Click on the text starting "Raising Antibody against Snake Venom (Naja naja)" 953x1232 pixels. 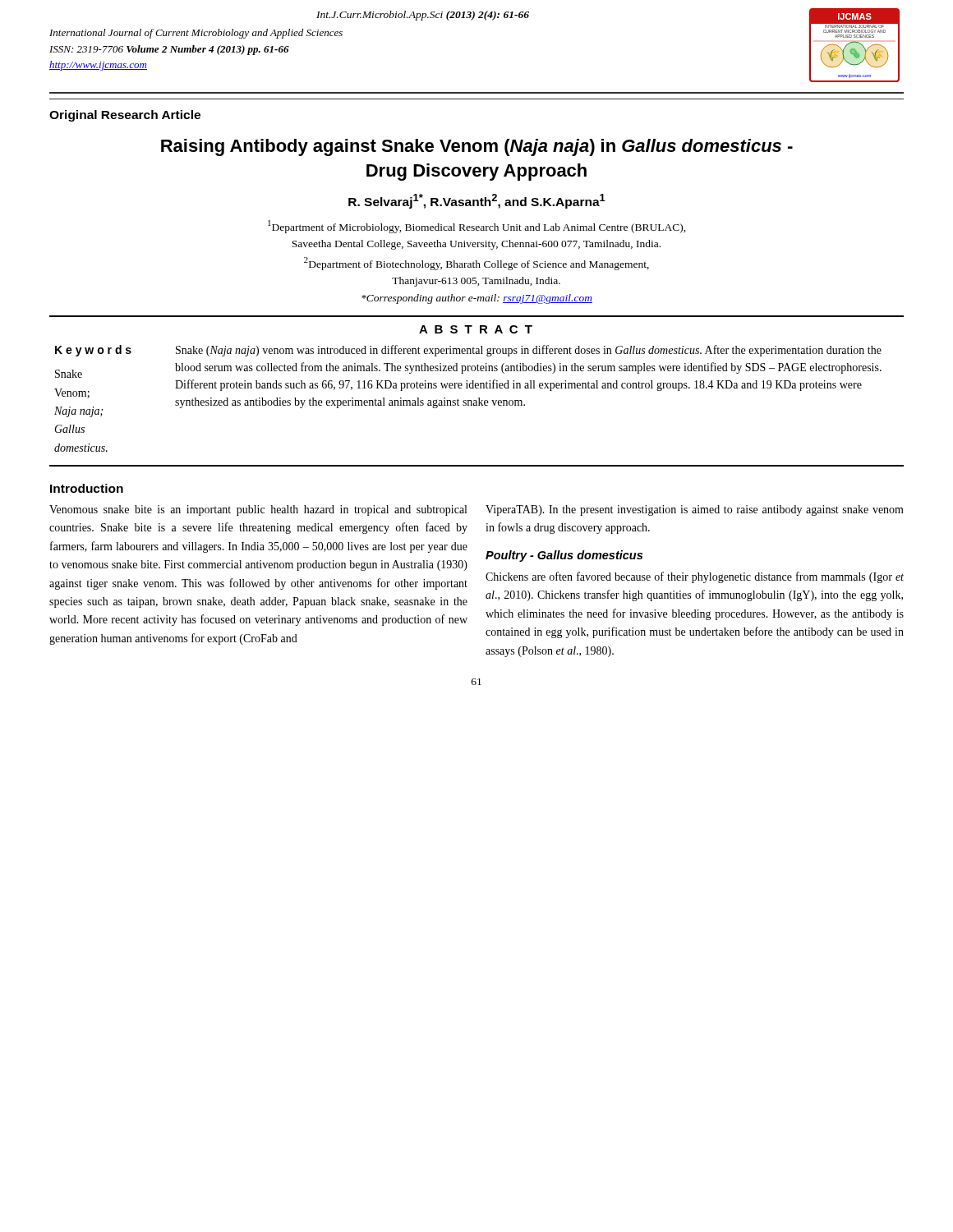pos(476,158)
